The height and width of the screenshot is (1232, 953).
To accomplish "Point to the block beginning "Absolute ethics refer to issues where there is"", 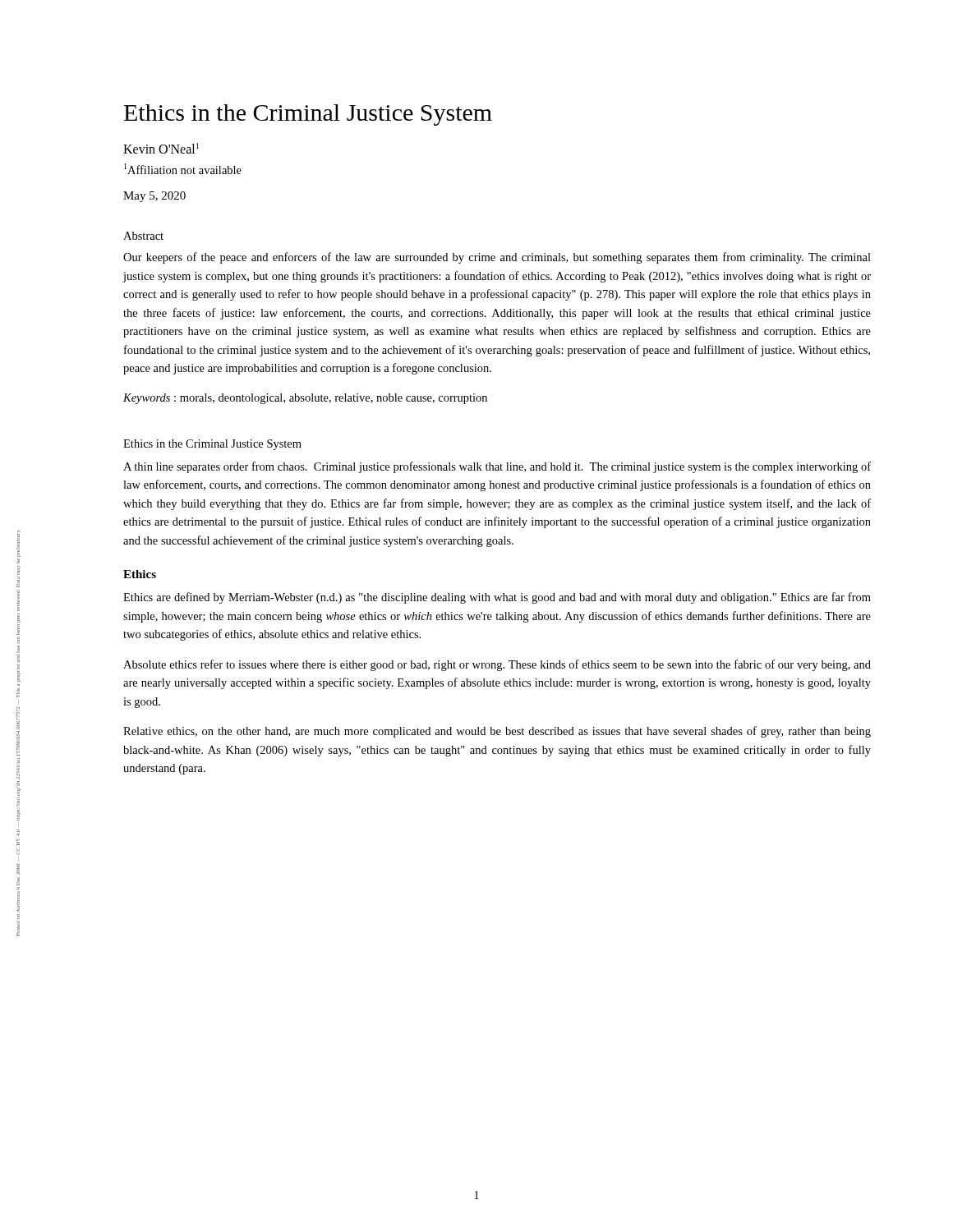I will click(497, 683).
